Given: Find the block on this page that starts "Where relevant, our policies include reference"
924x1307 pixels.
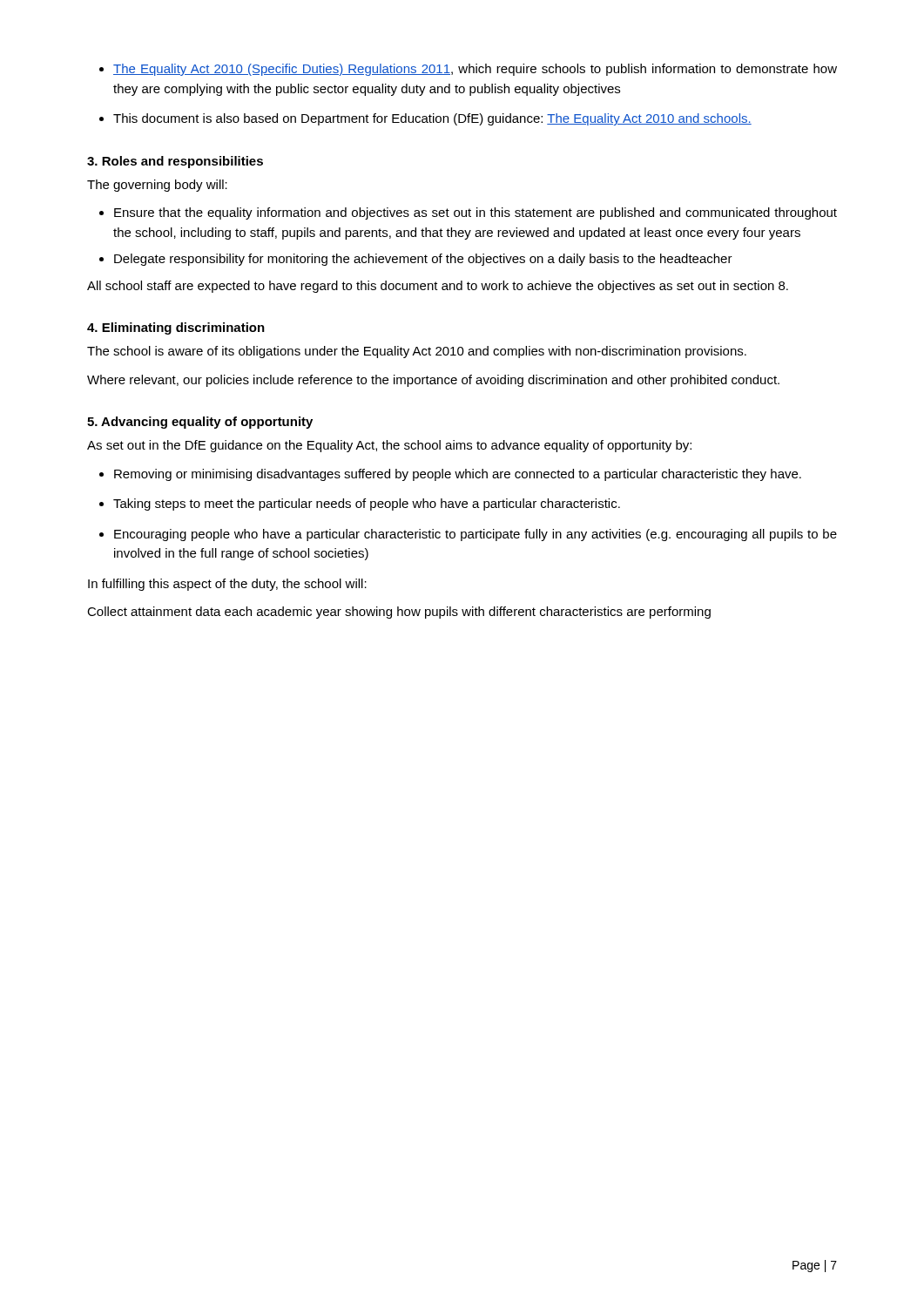Looking at the screenshot, I should [x=434, y=379].
